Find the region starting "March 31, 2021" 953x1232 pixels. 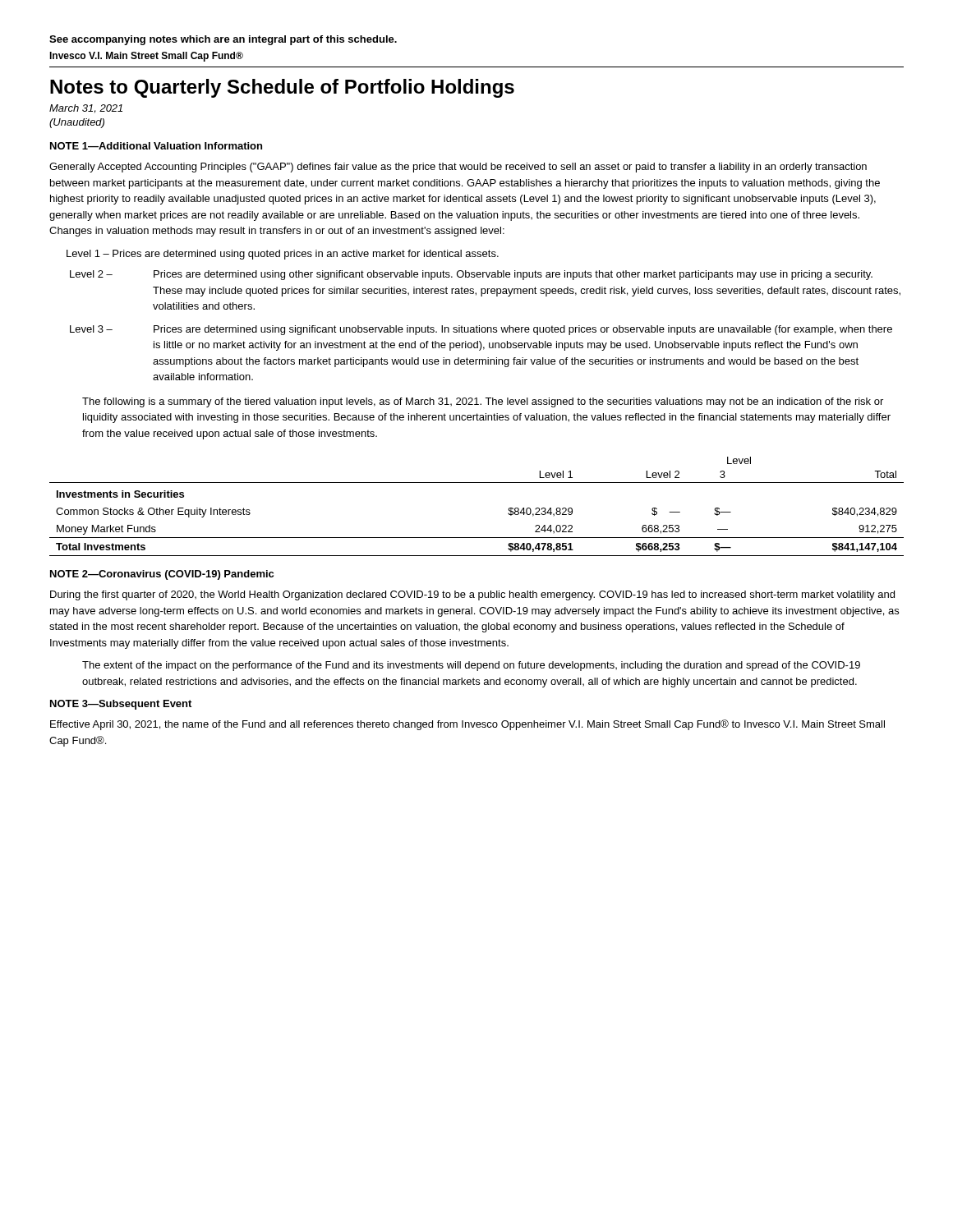click(86, 108)
